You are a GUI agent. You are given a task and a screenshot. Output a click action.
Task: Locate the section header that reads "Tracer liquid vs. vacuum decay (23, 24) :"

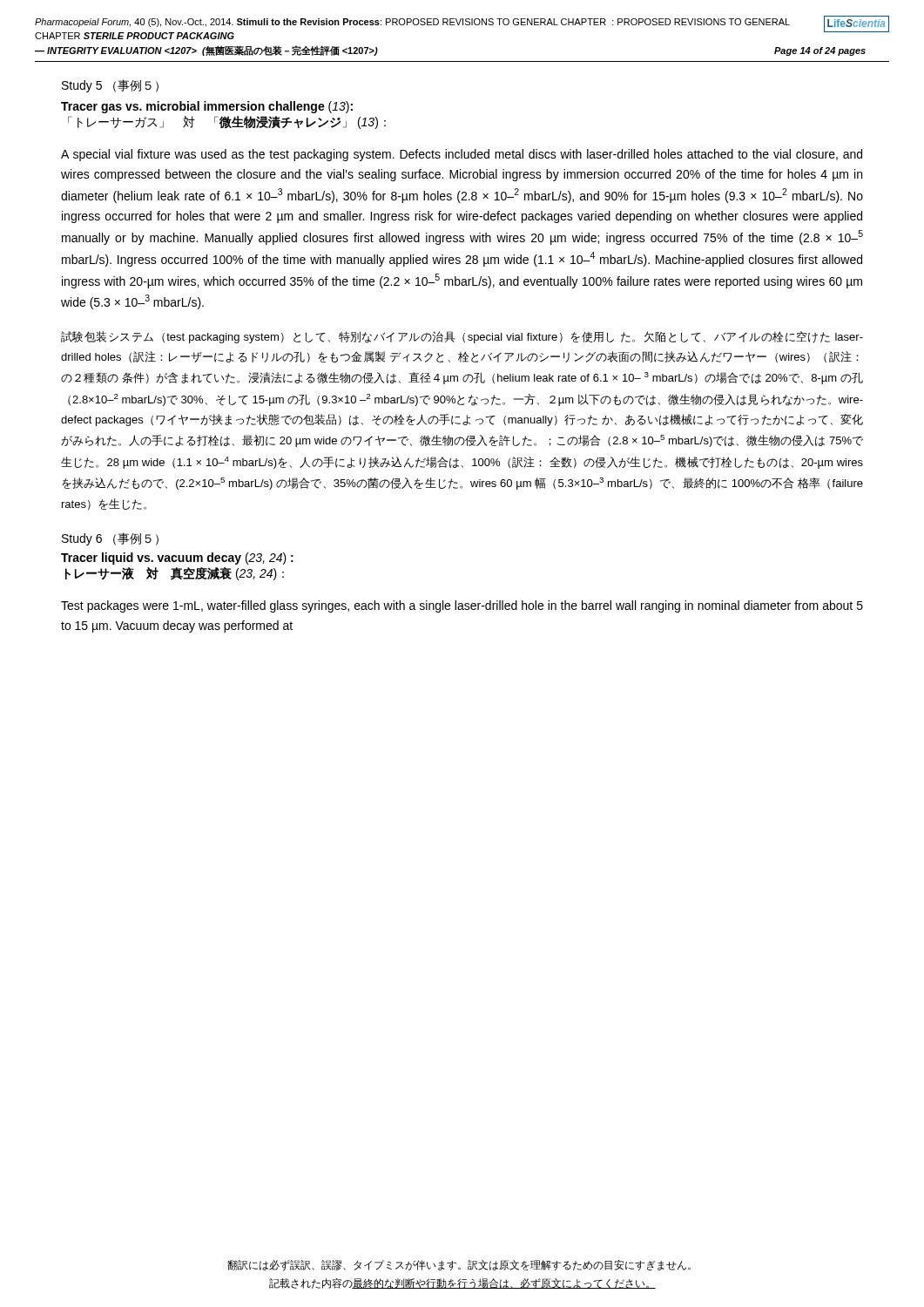click(x=178, y=558)
